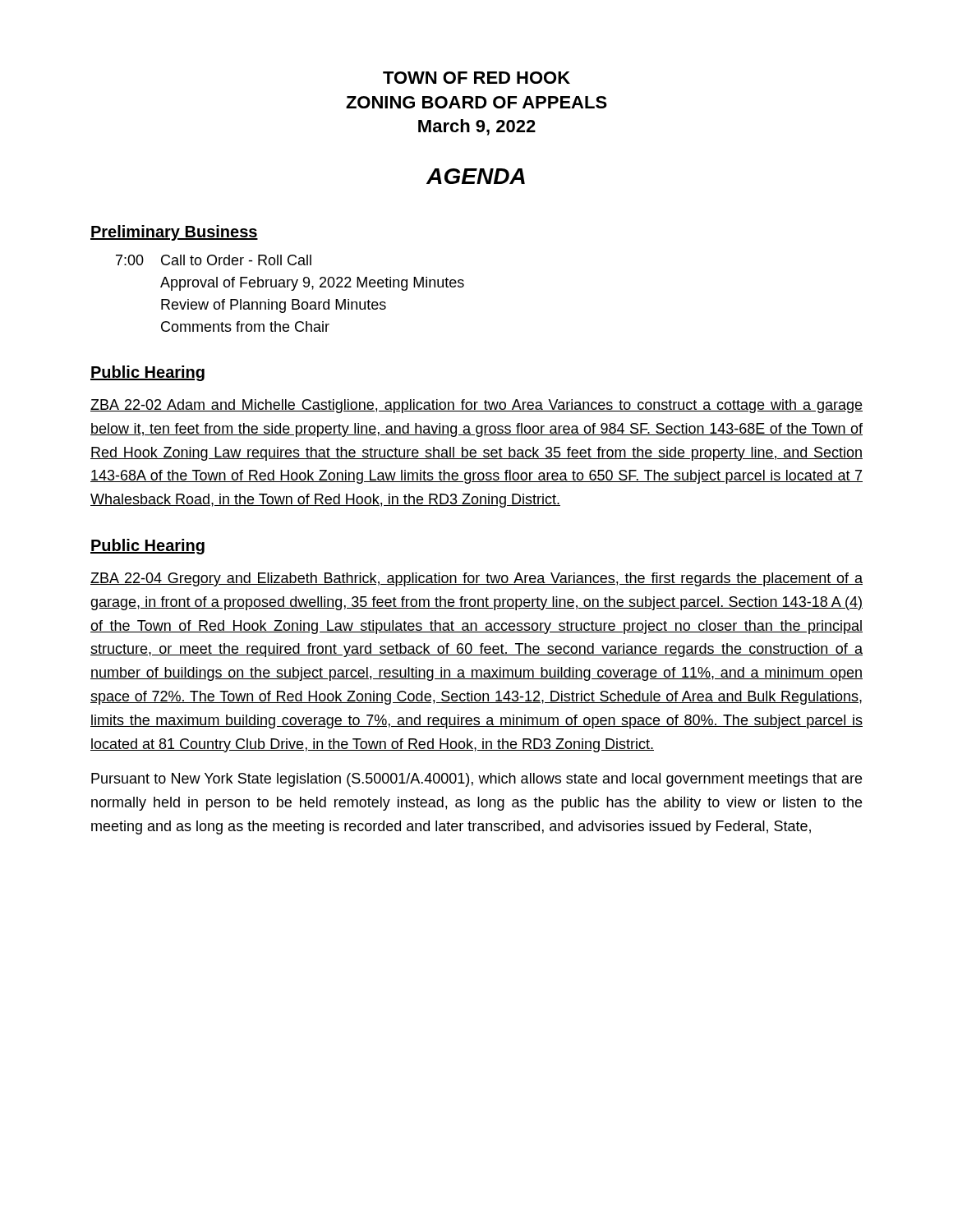Where is the passage that starts "ZBA 22-04 Gregory"?

pos(476,661)
